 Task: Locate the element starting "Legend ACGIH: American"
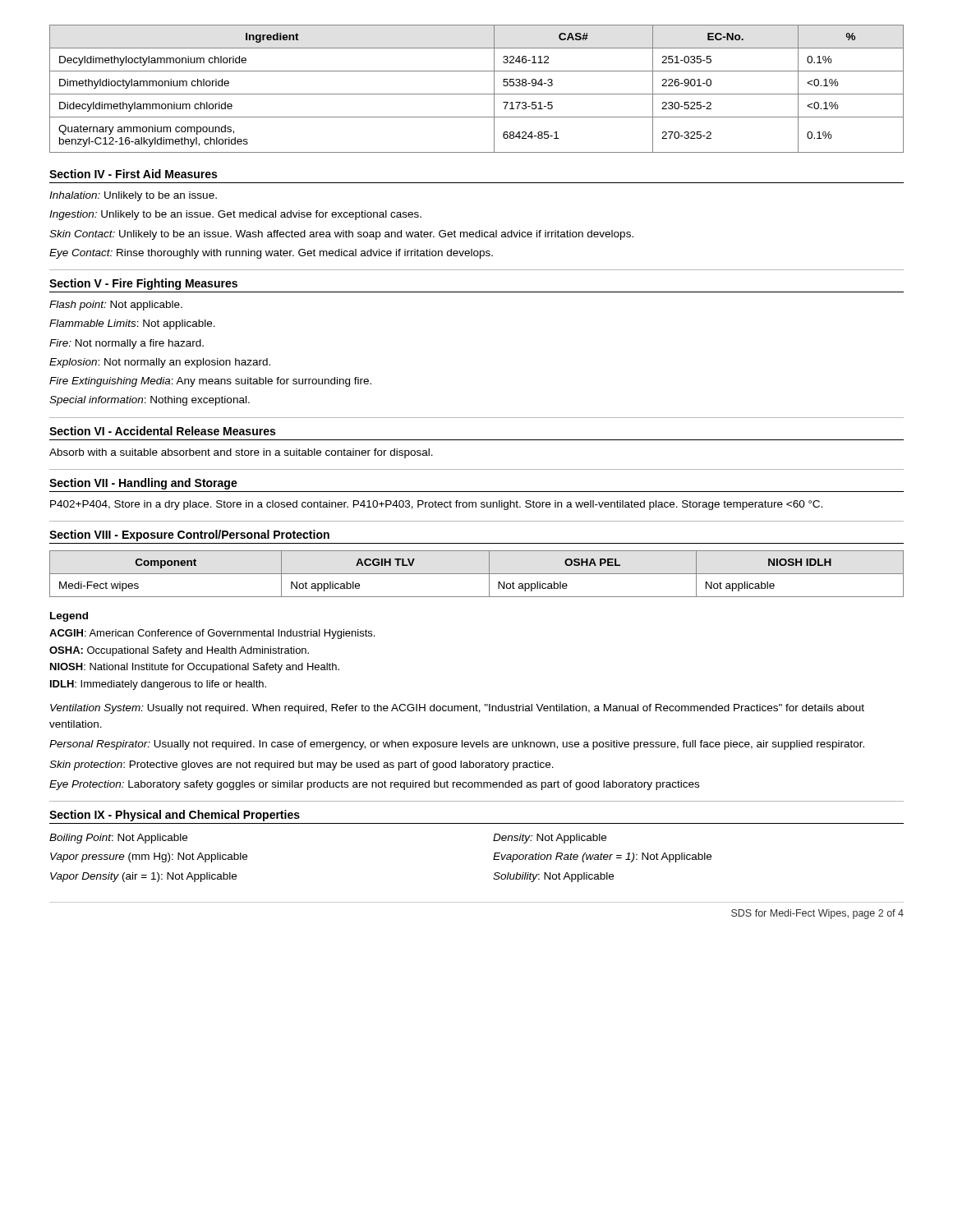[213, 650]
